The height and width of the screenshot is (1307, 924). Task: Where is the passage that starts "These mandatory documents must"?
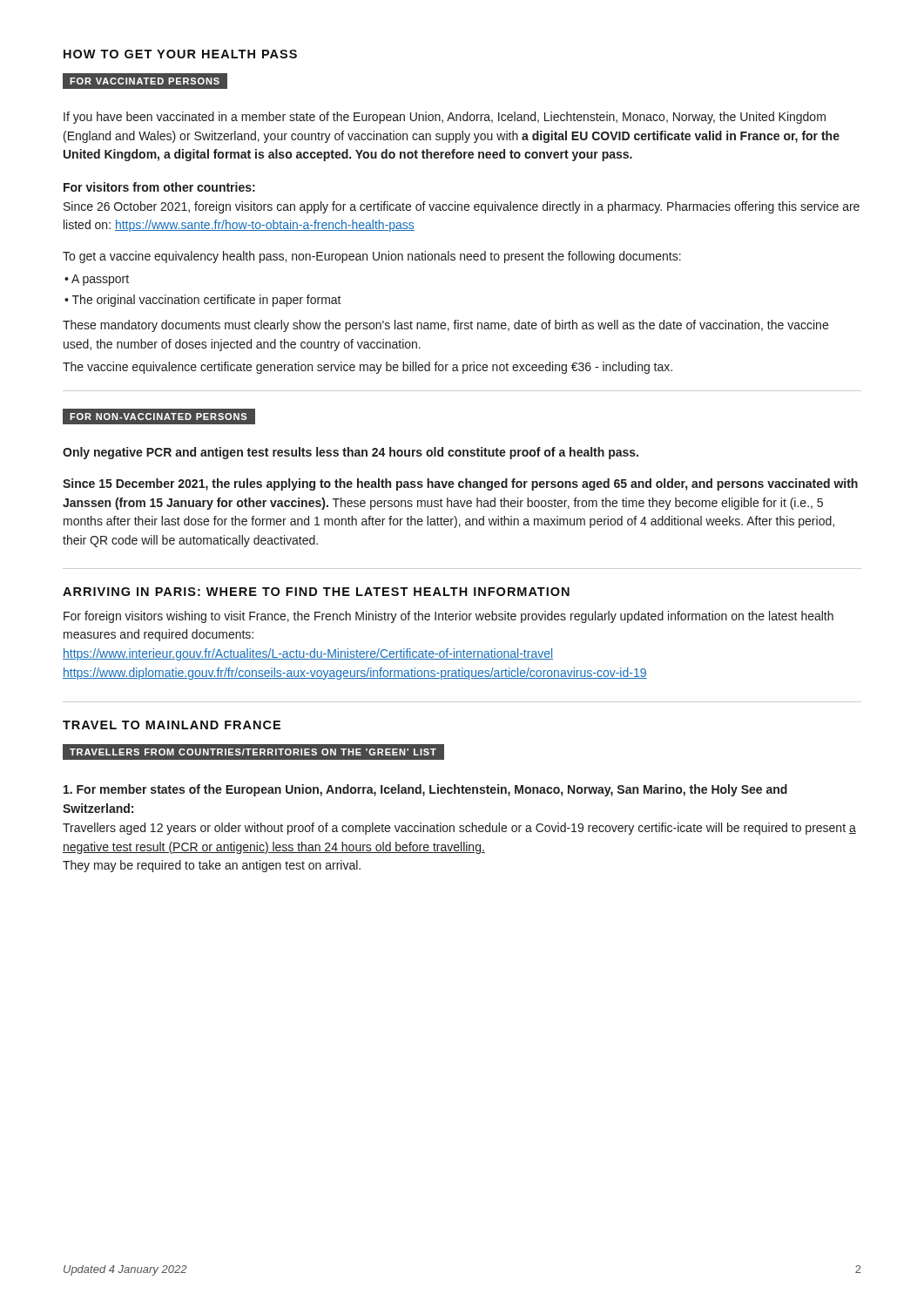coord(446,335)
